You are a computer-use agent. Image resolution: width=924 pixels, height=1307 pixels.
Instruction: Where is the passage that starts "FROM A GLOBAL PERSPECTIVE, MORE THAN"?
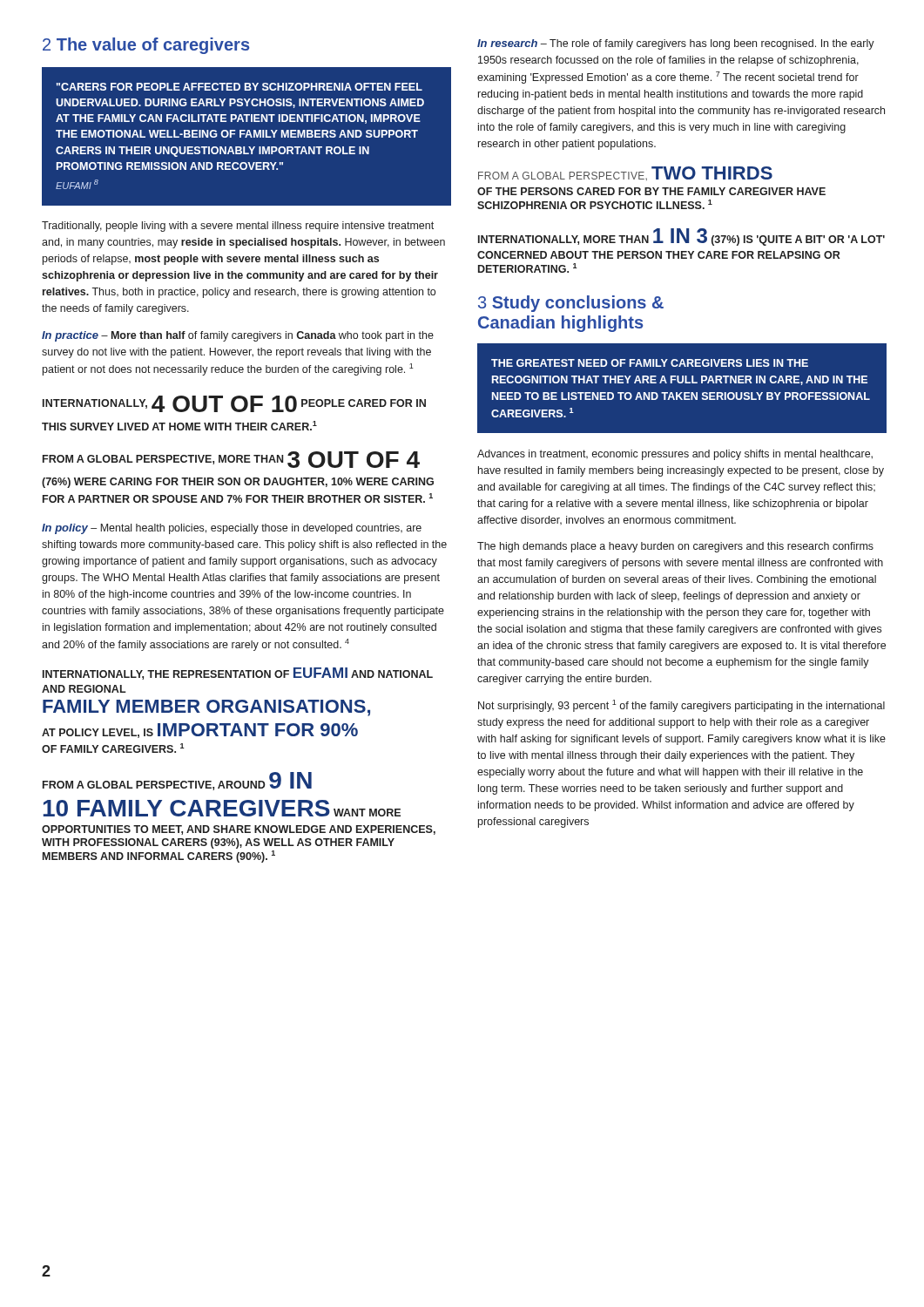click(238, 476)
